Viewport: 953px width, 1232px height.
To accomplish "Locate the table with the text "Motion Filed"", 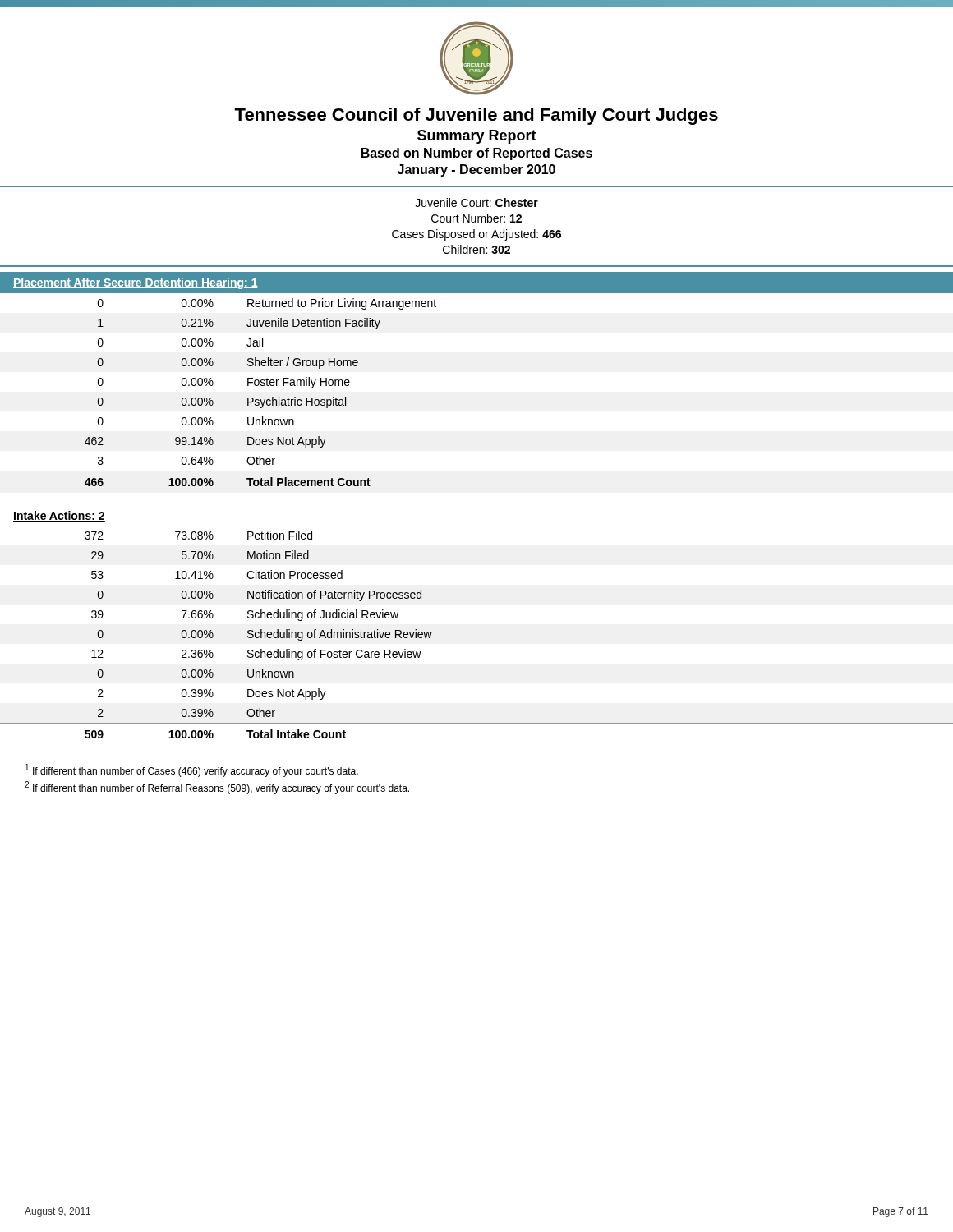I will point(476,635).
